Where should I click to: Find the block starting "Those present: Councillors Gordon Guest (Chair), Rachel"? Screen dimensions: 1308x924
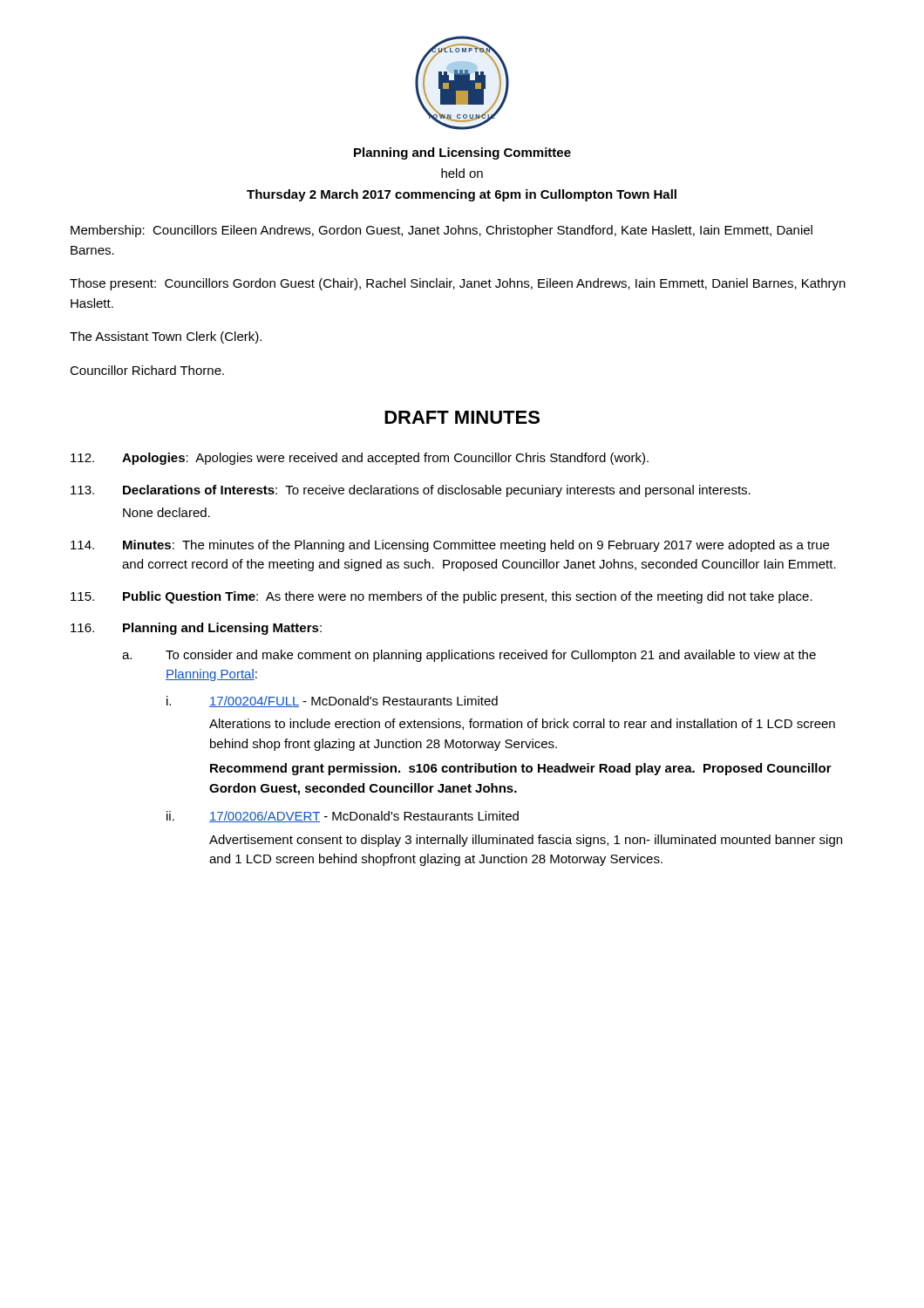[458, 293]
